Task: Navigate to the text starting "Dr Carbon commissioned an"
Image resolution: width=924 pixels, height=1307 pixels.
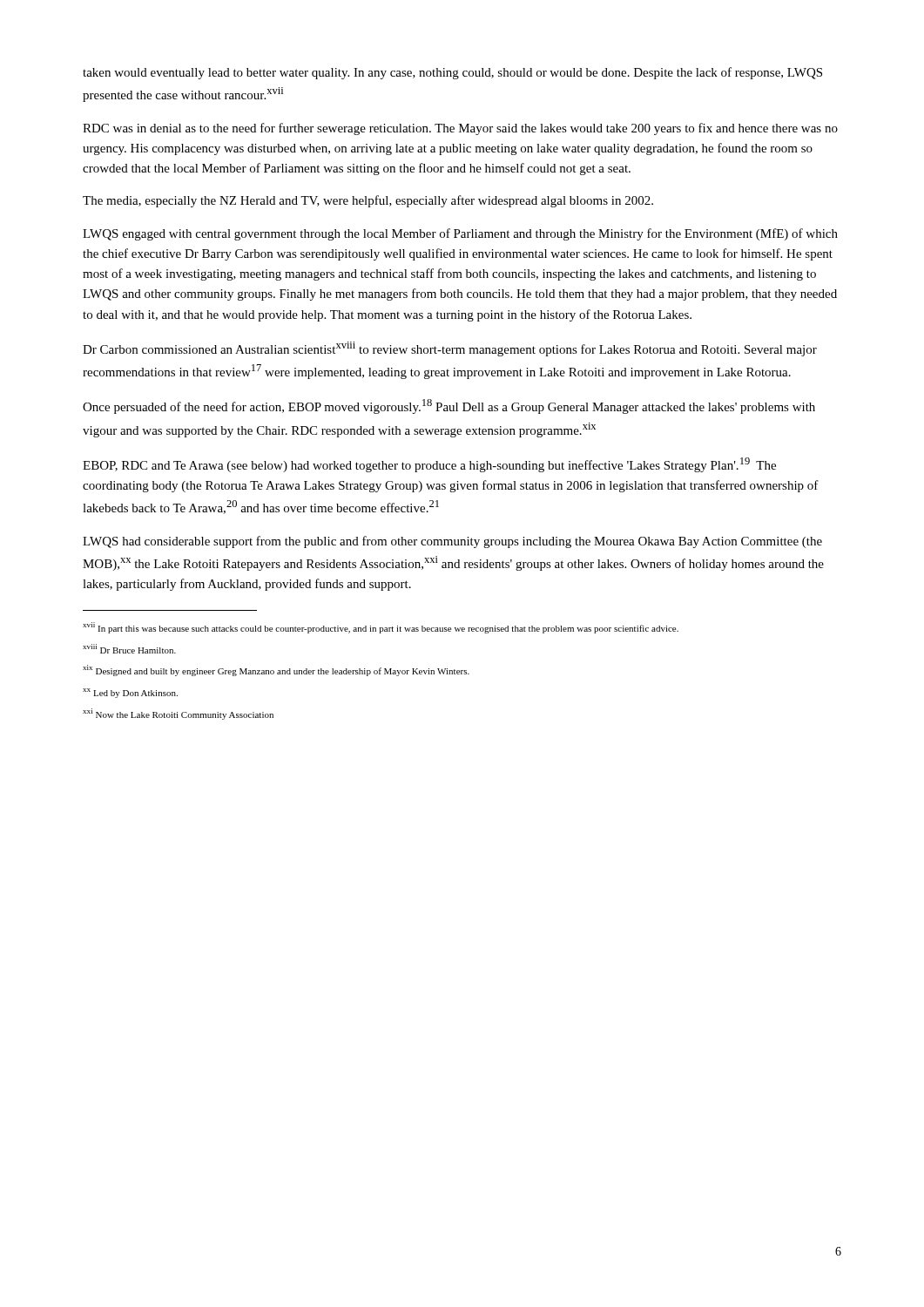Action: click(450, 359)
